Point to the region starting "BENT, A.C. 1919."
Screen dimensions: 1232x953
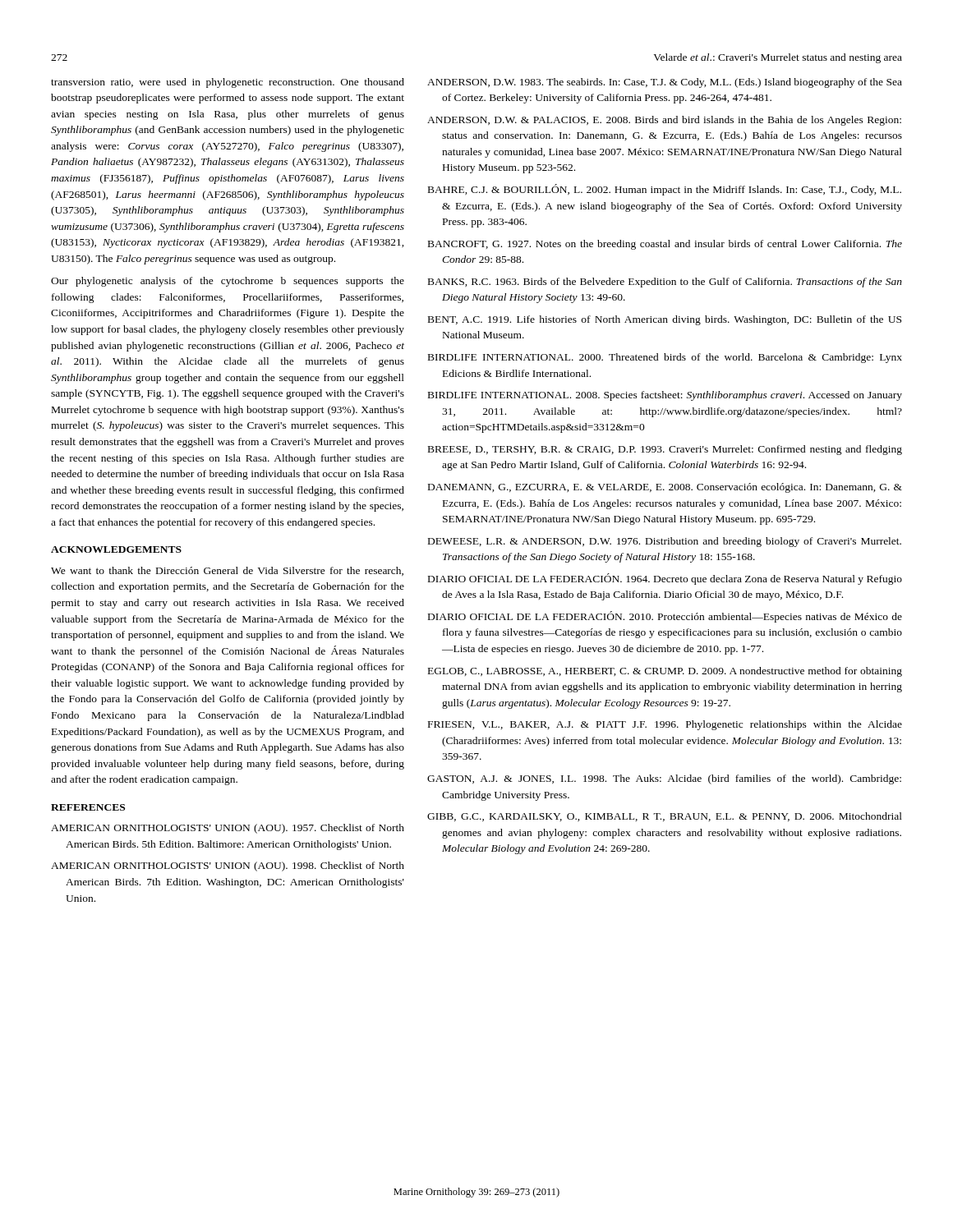(x=665, y=327)
